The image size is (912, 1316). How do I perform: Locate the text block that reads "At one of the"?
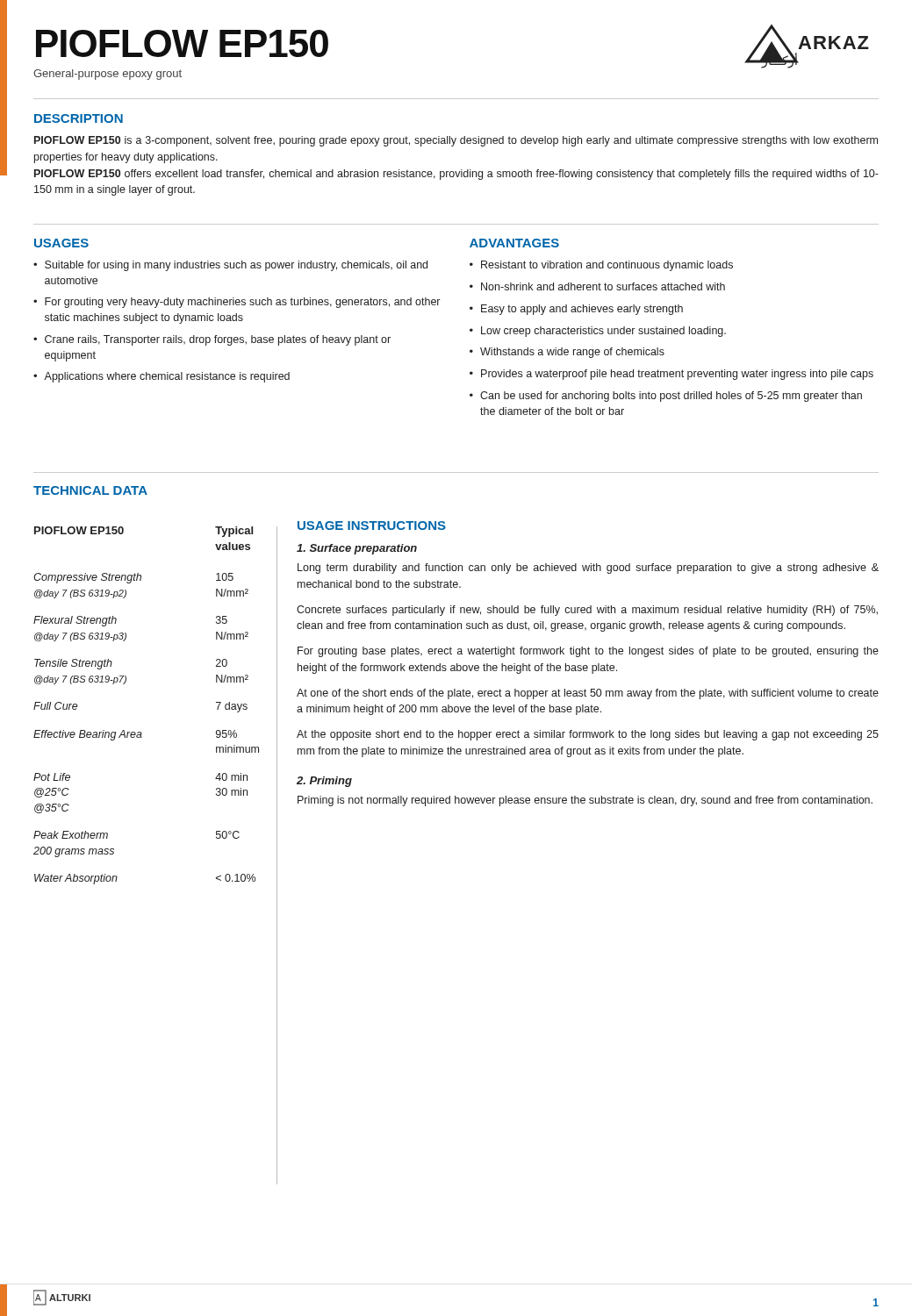tap(588, 701)
